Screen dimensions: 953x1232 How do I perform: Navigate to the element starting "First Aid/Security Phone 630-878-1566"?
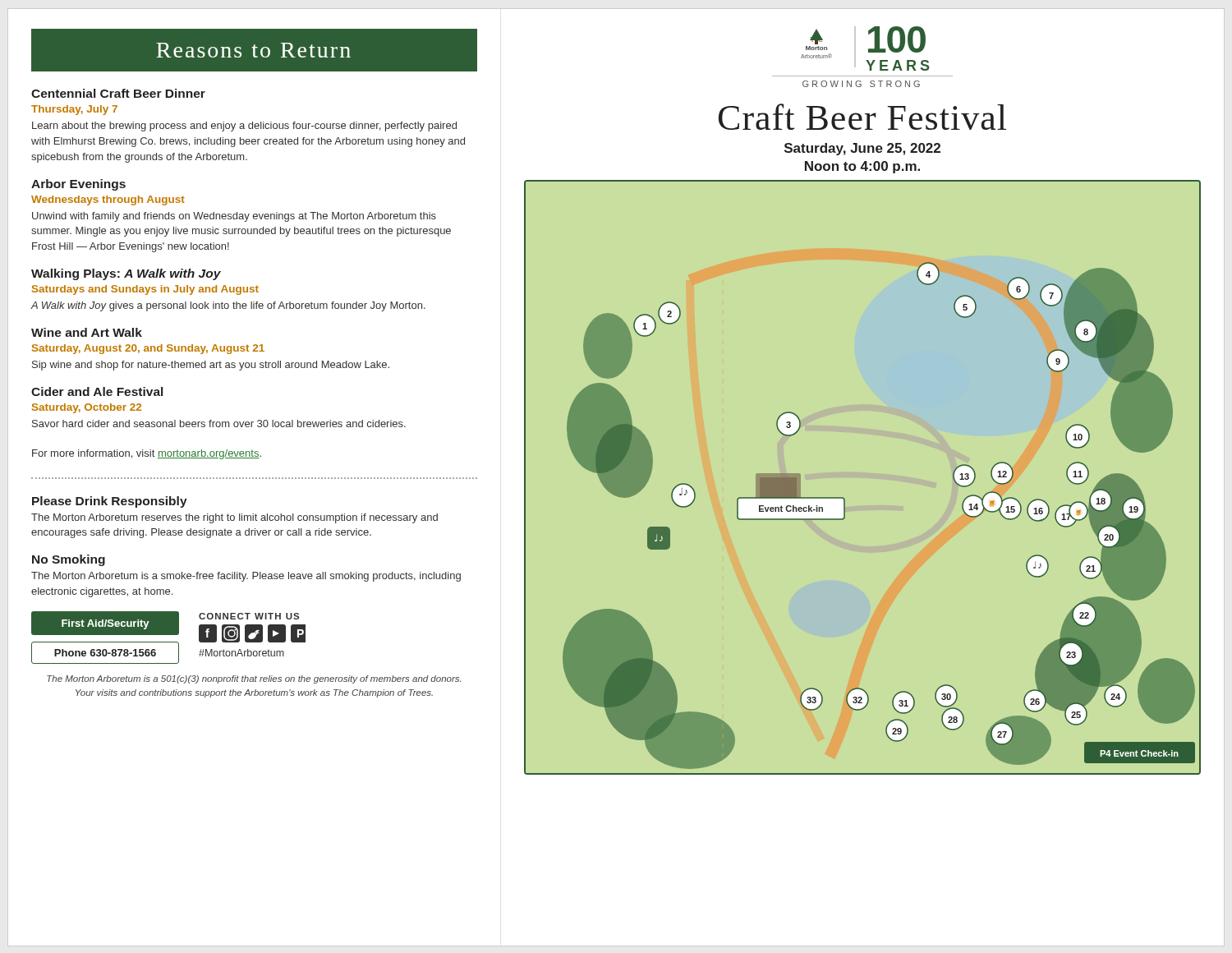point(105,638)
